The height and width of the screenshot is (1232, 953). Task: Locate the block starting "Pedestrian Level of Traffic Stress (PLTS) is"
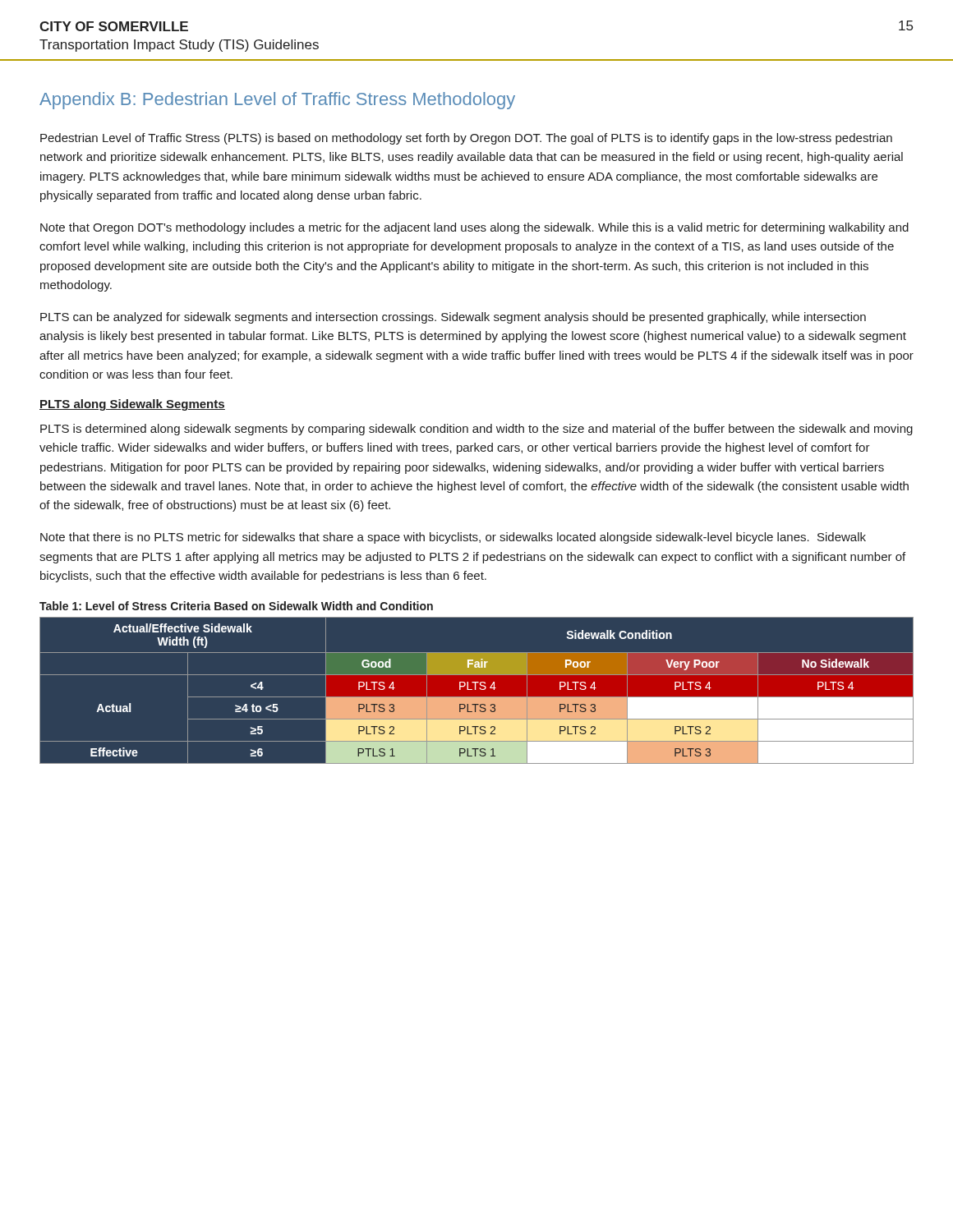tap(471, 166)
